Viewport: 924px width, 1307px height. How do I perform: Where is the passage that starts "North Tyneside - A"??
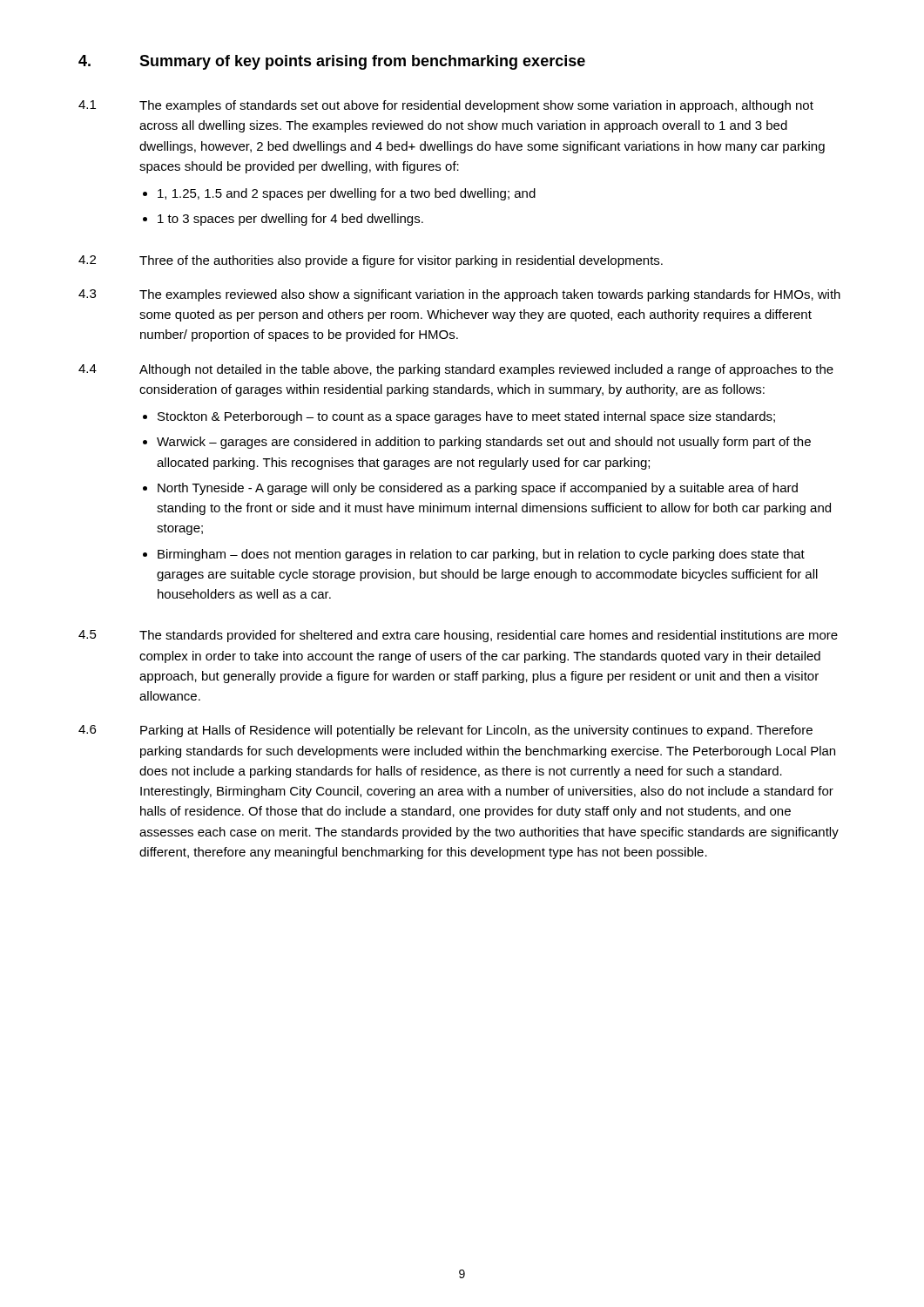(x=494, y=508)
